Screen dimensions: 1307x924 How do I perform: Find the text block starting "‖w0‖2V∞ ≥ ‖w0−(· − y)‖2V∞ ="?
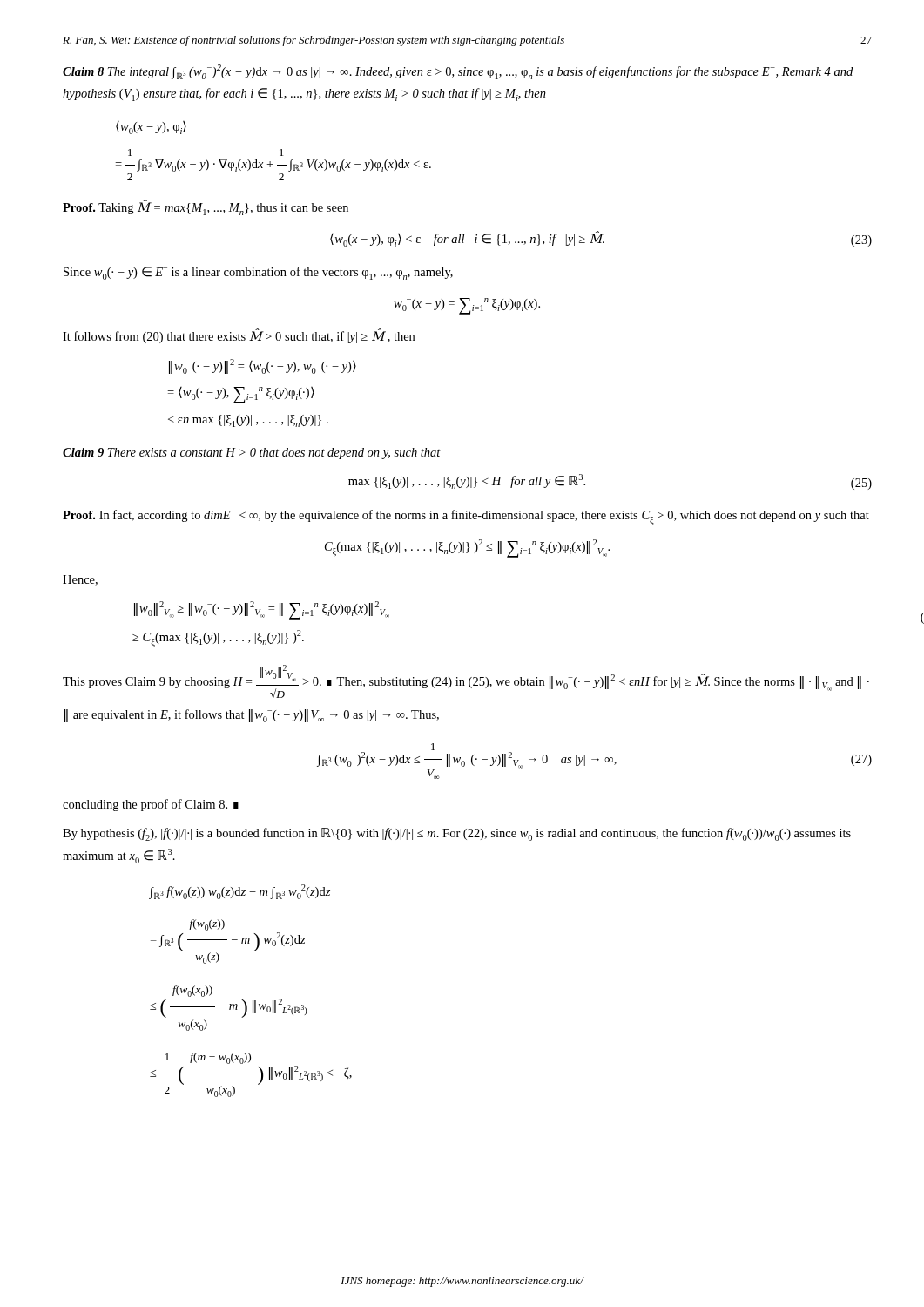click(262, 610)
